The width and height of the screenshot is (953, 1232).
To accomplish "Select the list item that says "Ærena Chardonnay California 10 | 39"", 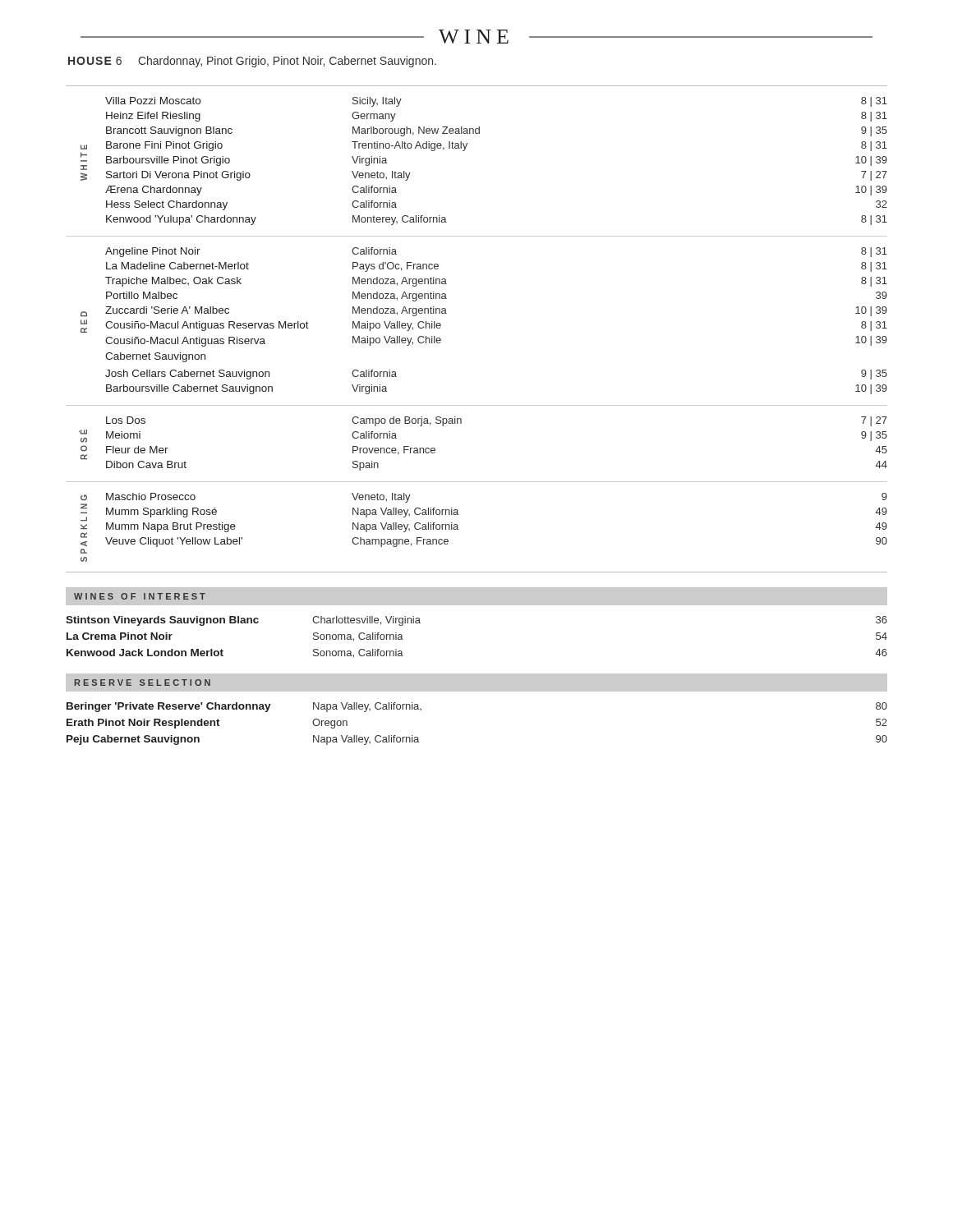I will click(154, 190).
